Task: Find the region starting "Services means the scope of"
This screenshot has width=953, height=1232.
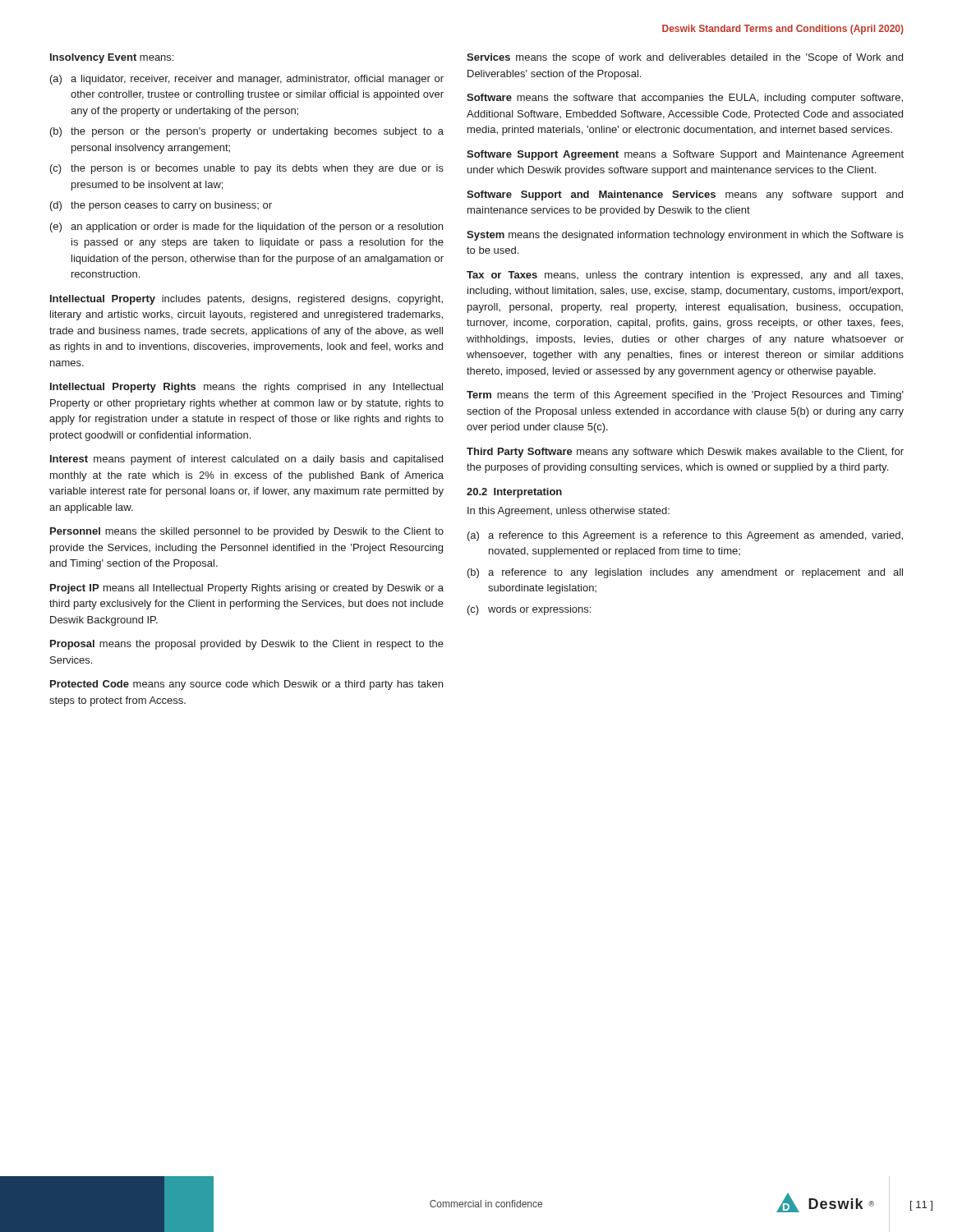Action: coord(685,65)
